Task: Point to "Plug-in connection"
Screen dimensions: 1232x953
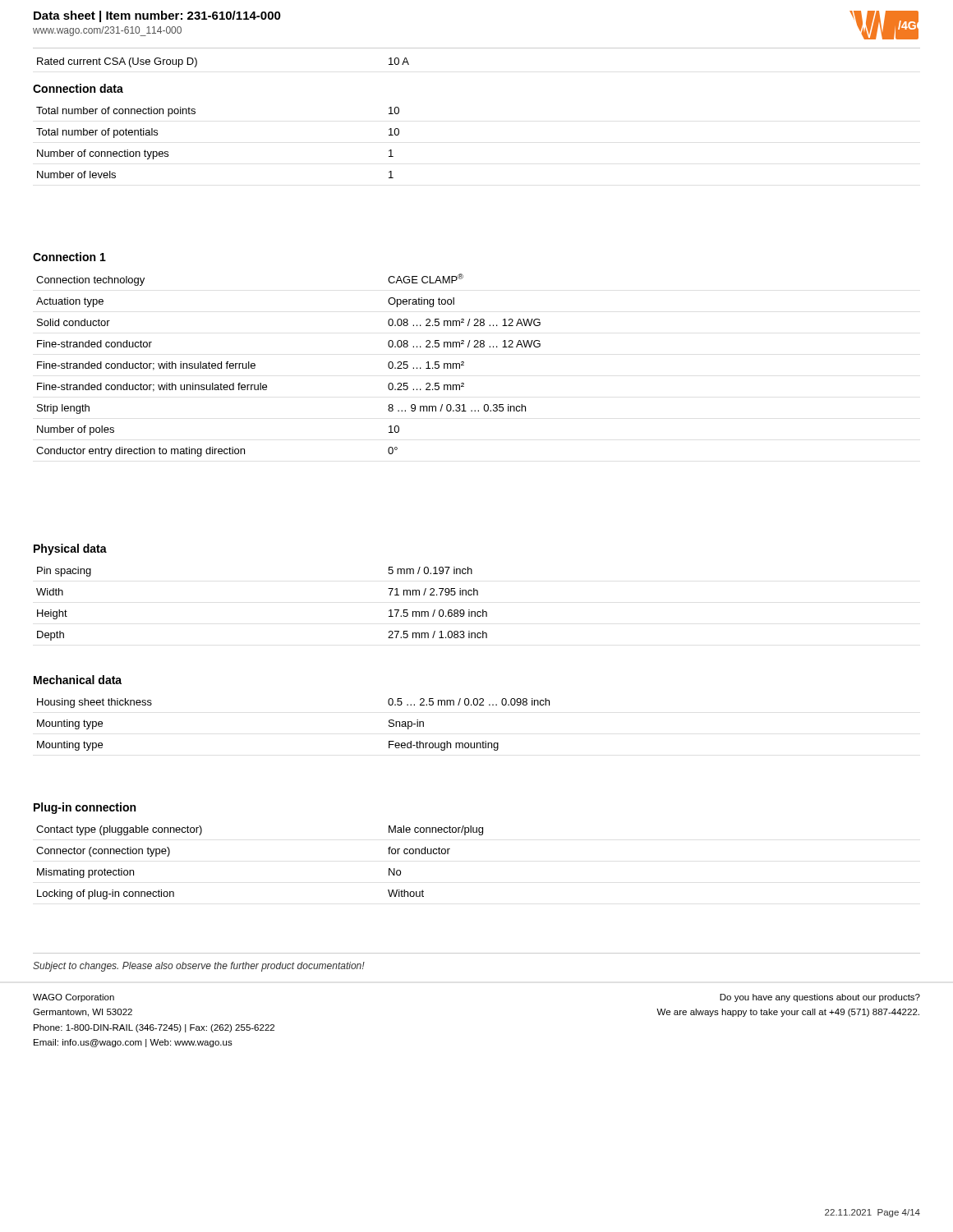Action: click(85, 807)
